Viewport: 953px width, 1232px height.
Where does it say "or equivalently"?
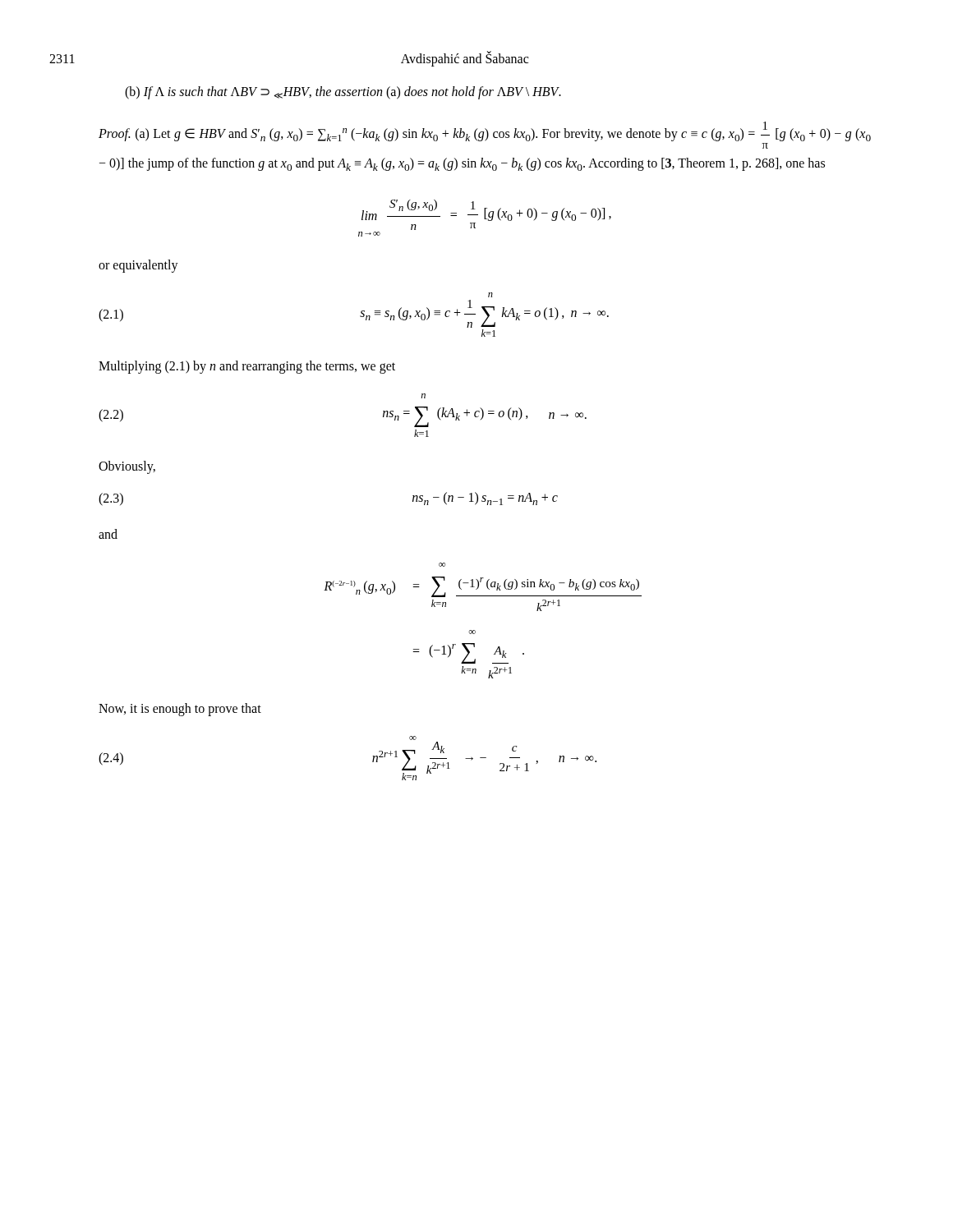pyautogui.click(x=138, y=265)
